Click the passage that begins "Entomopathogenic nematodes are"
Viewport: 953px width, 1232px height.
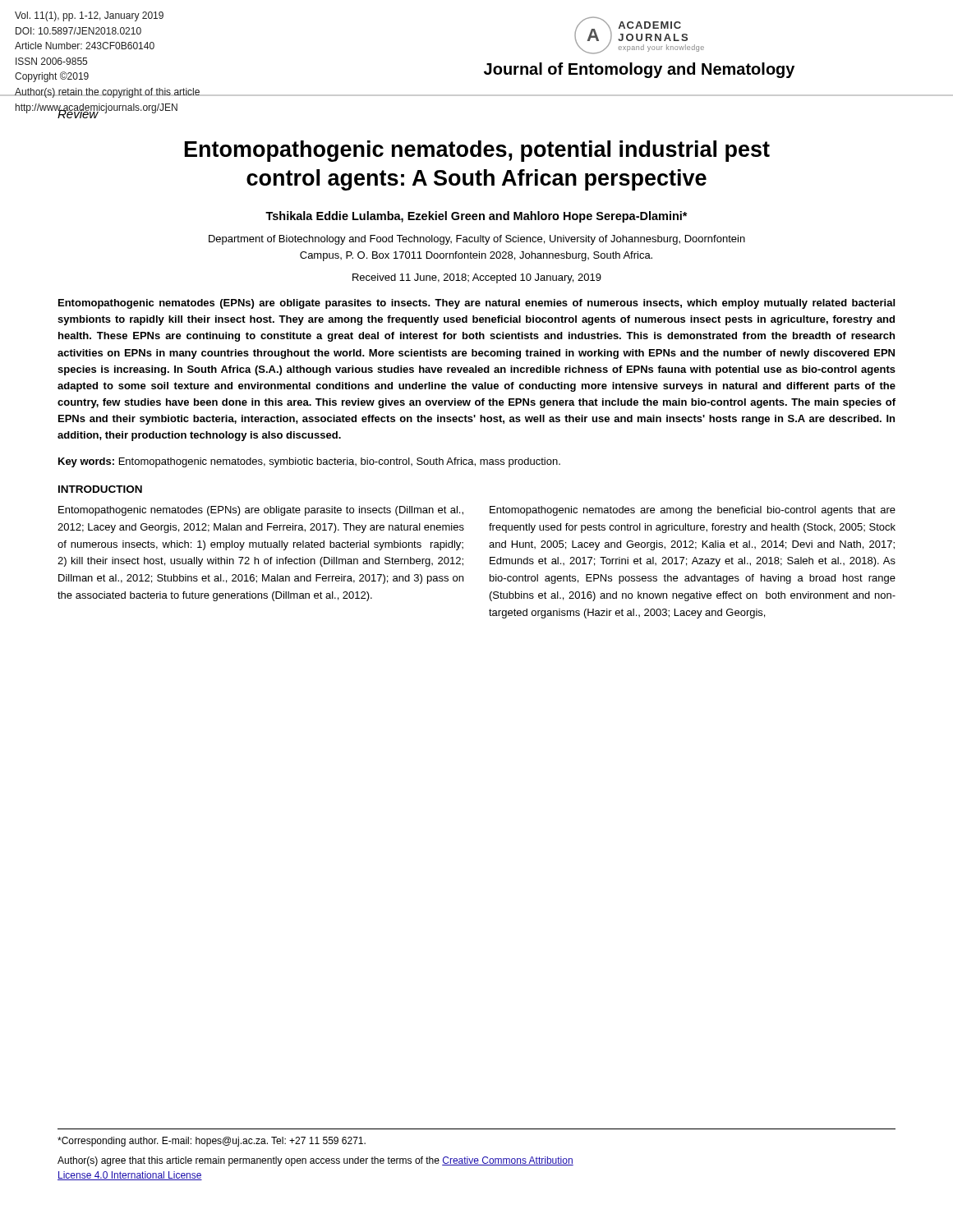coord(692,561)
